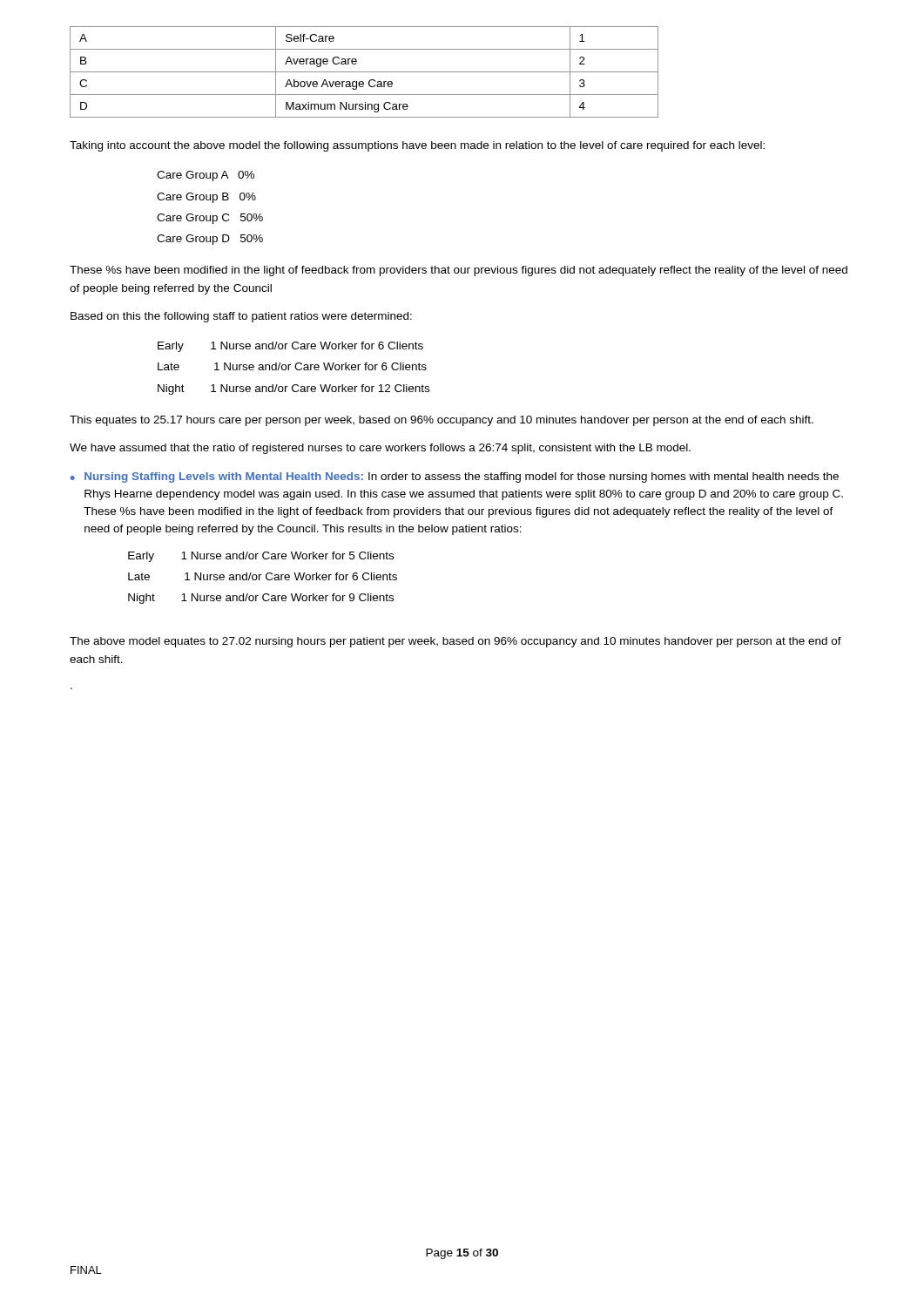Locate the element starting "Care Group A 0%"
This screenshot has height=1307, width=924.
(206, 176)
